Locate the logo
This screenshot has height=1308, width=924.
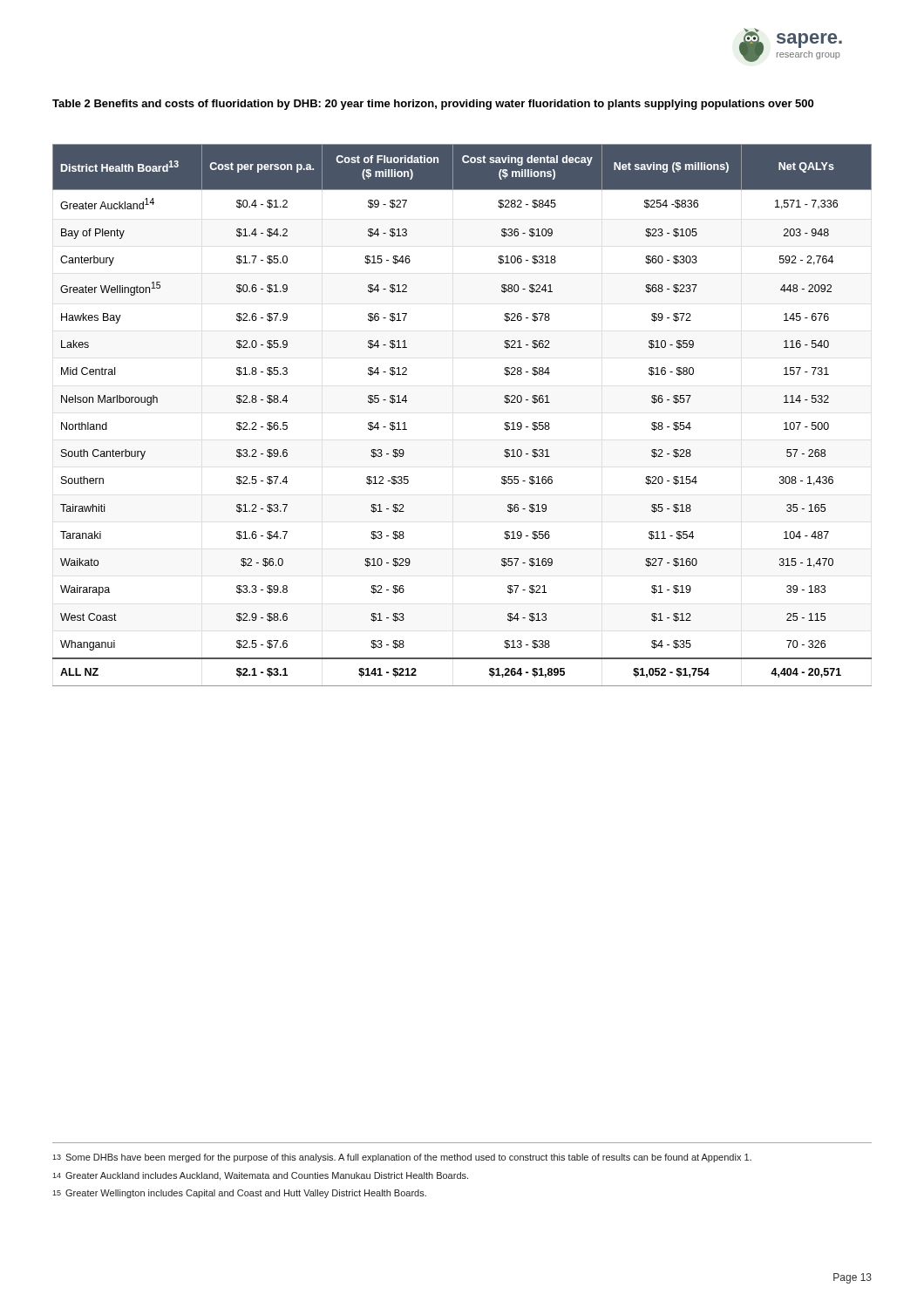[802, 47]
